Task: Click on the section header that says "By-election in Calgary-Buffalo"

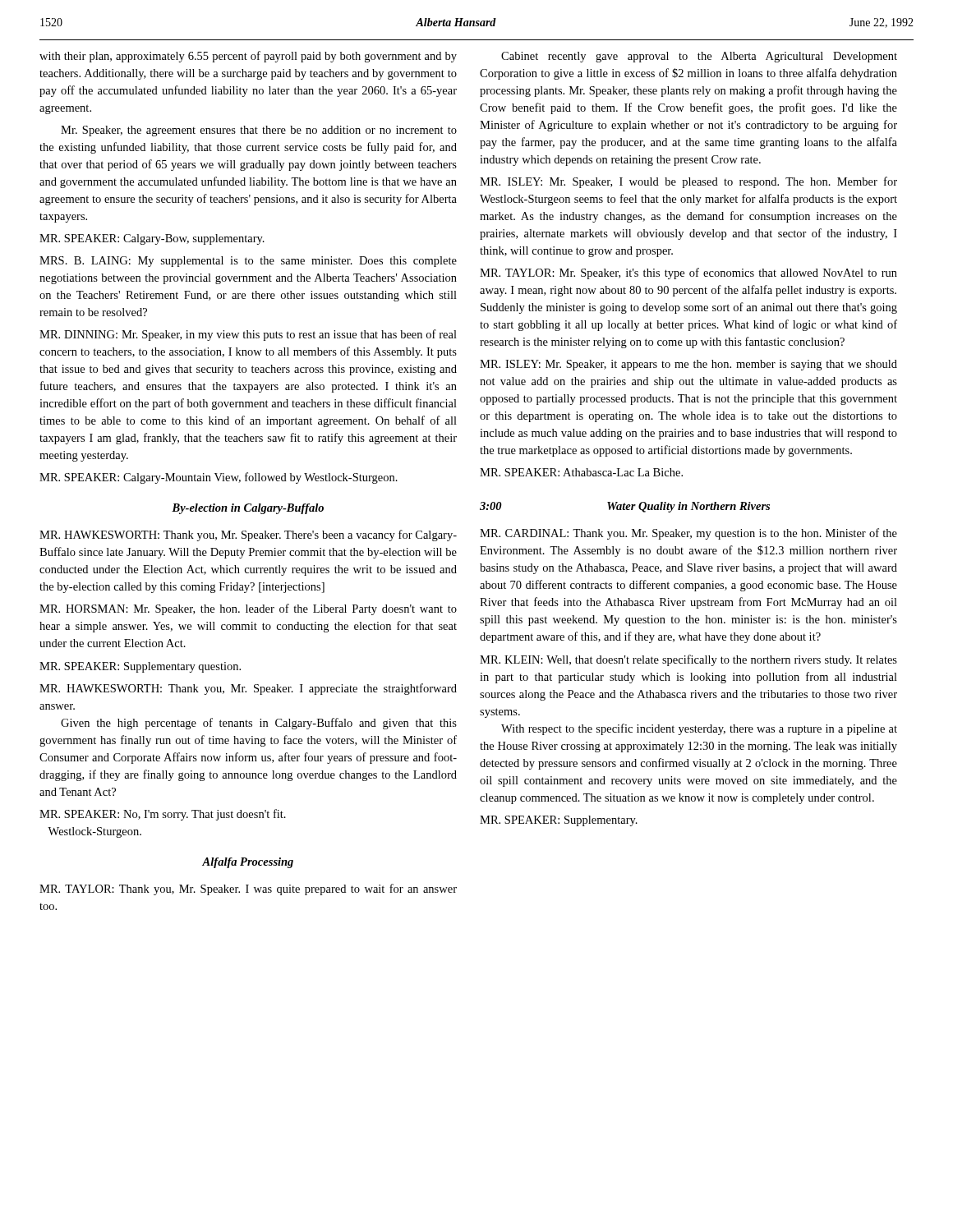Action: point(248,508)
